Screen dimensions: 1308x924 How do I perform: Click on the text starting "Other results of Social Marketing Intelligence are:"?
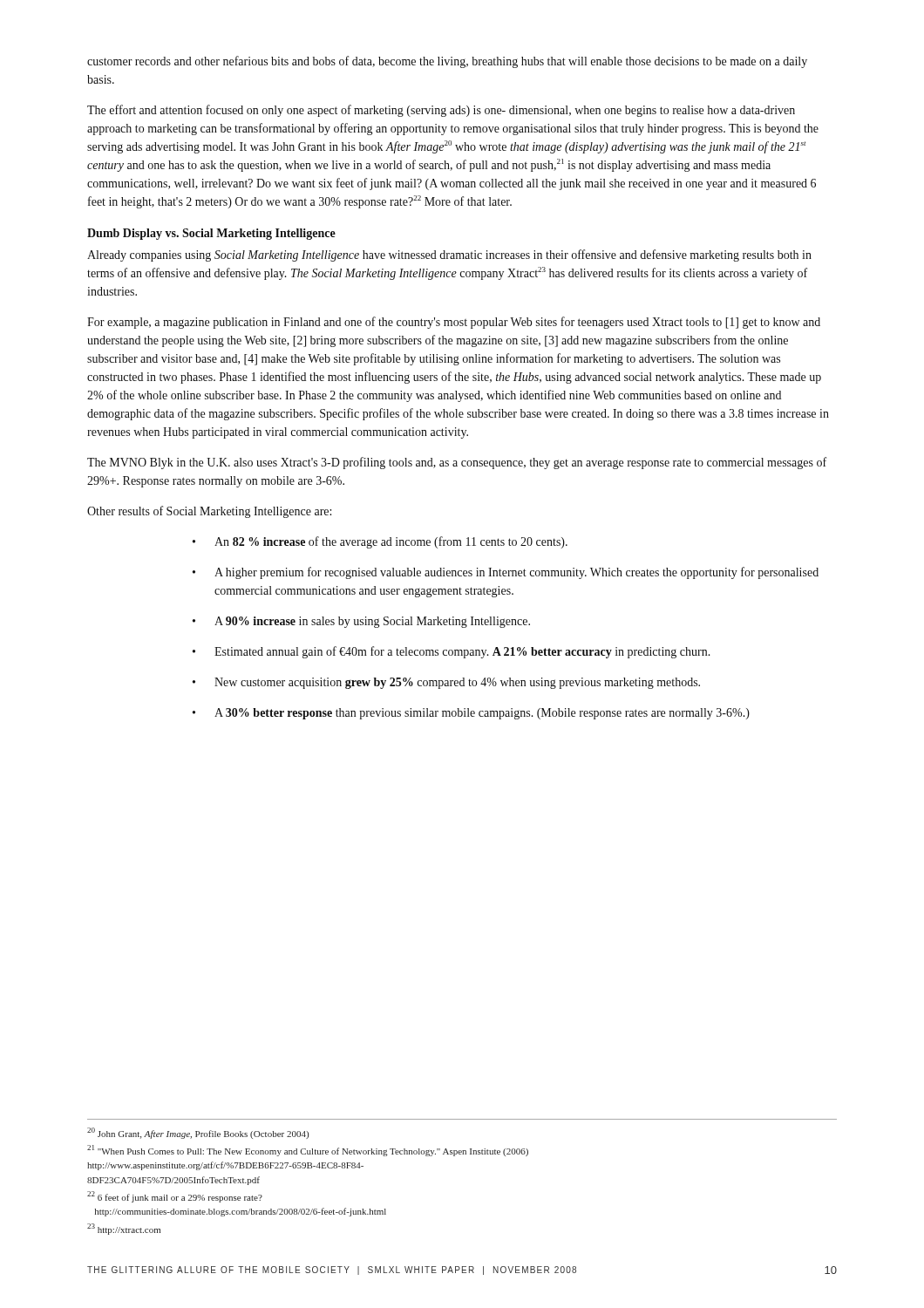[210, 511]
